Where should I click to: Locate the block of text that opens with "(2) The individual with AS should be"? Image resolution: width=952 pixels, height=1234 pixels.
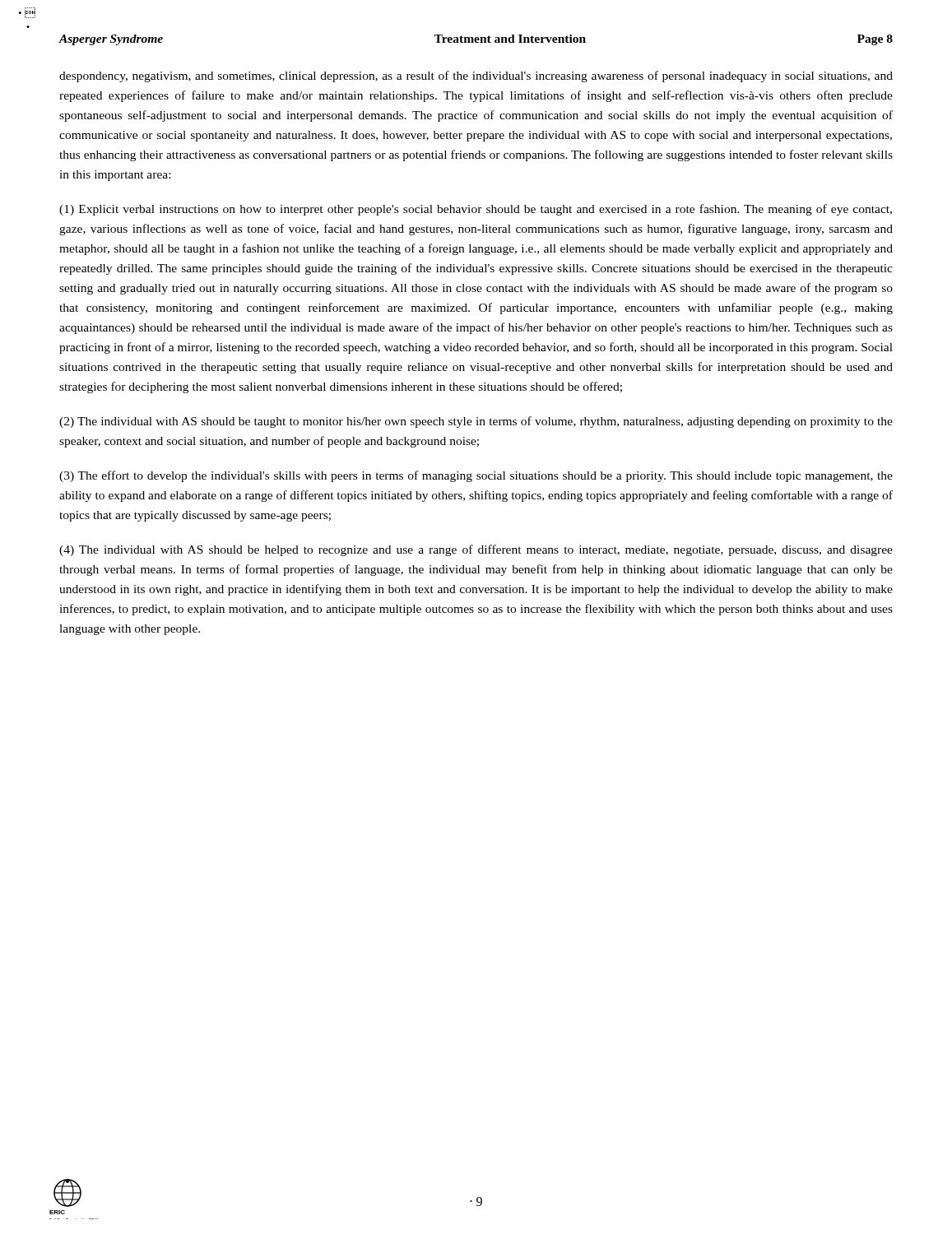click(476, 431)
